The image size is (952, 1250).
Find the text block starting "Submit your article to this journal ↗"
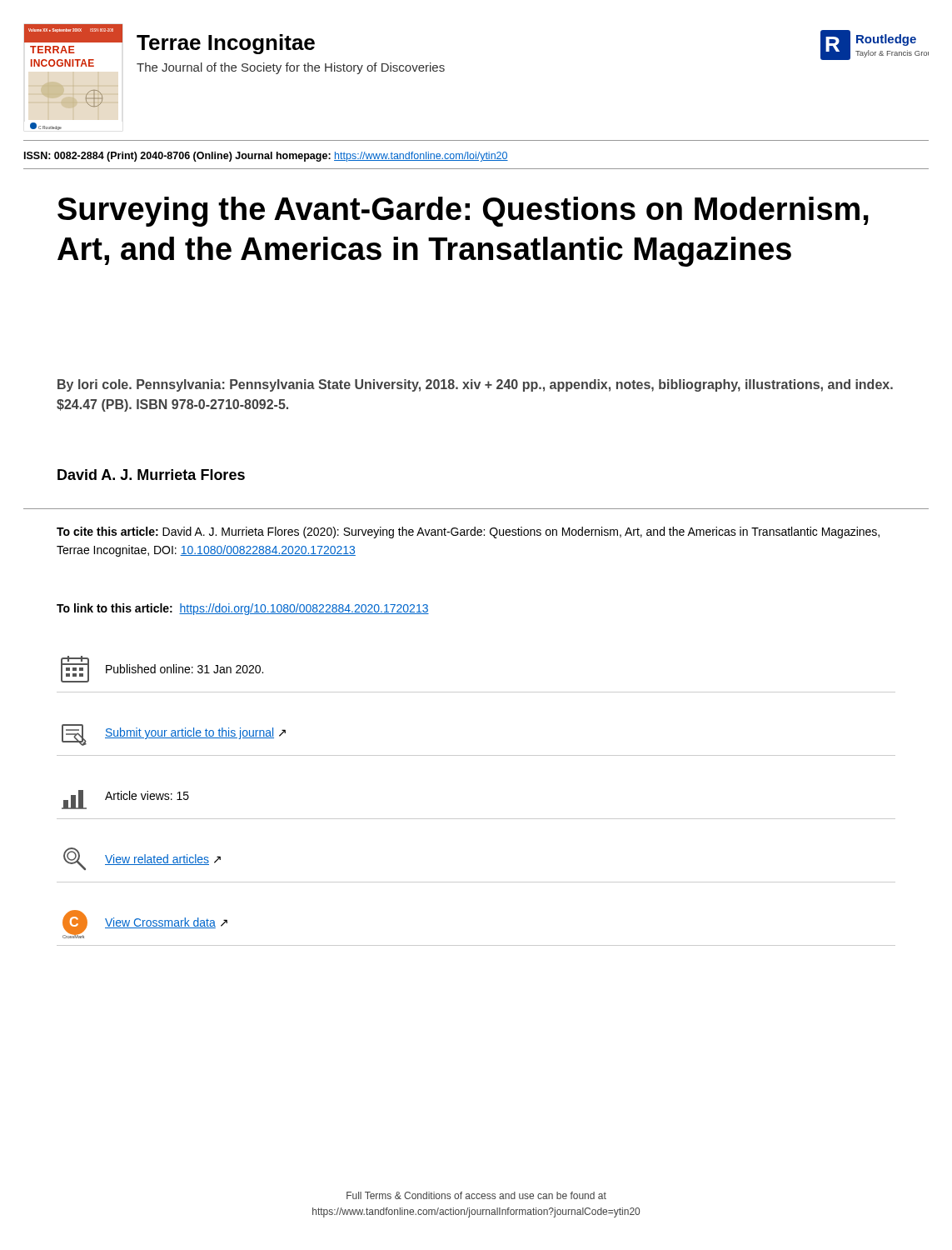click(x=172, y=732)
